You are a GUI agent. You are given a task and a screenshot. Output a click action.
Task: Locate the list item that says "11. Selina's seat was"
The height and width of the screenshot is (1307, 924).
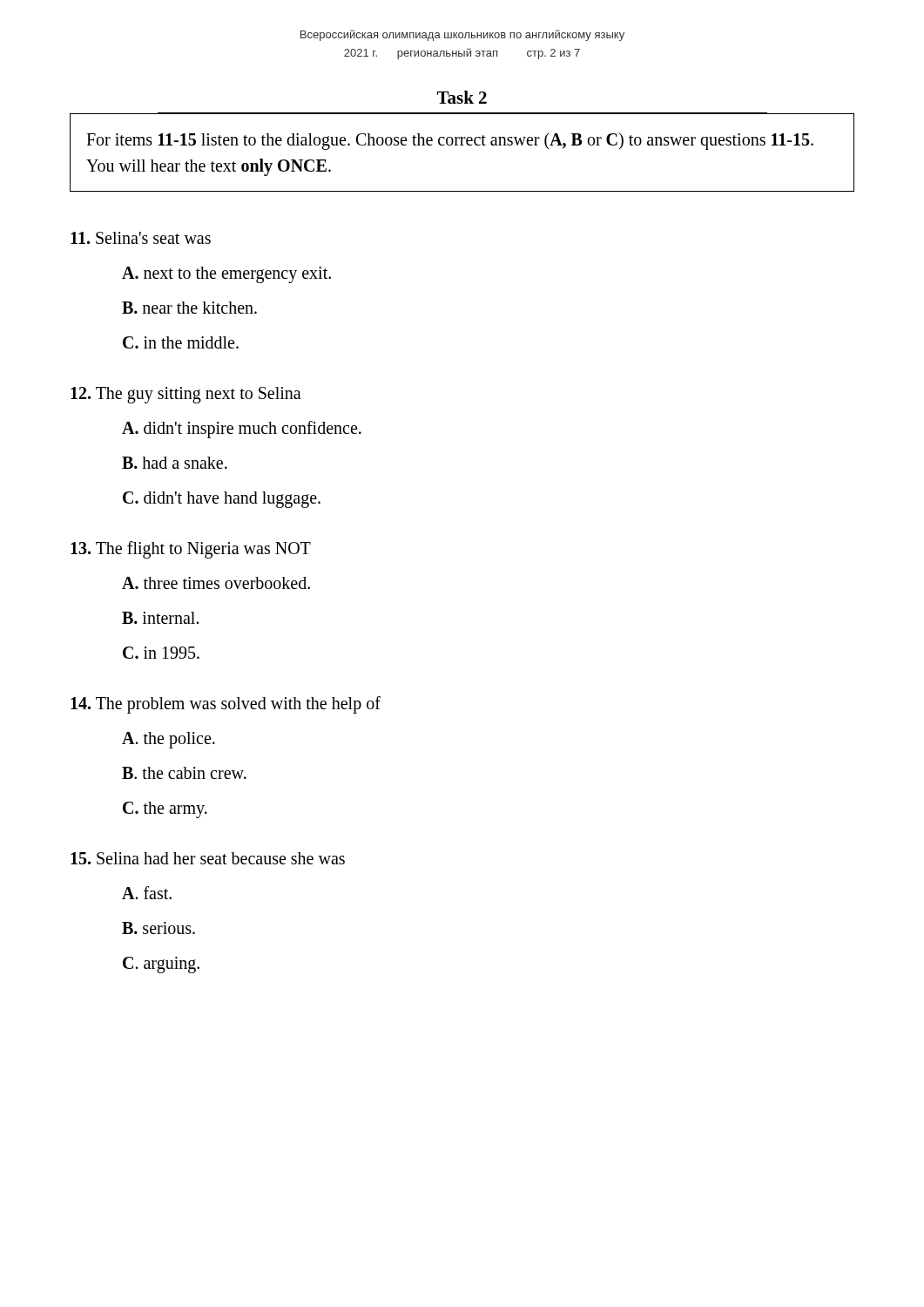[x=140, y=238]
